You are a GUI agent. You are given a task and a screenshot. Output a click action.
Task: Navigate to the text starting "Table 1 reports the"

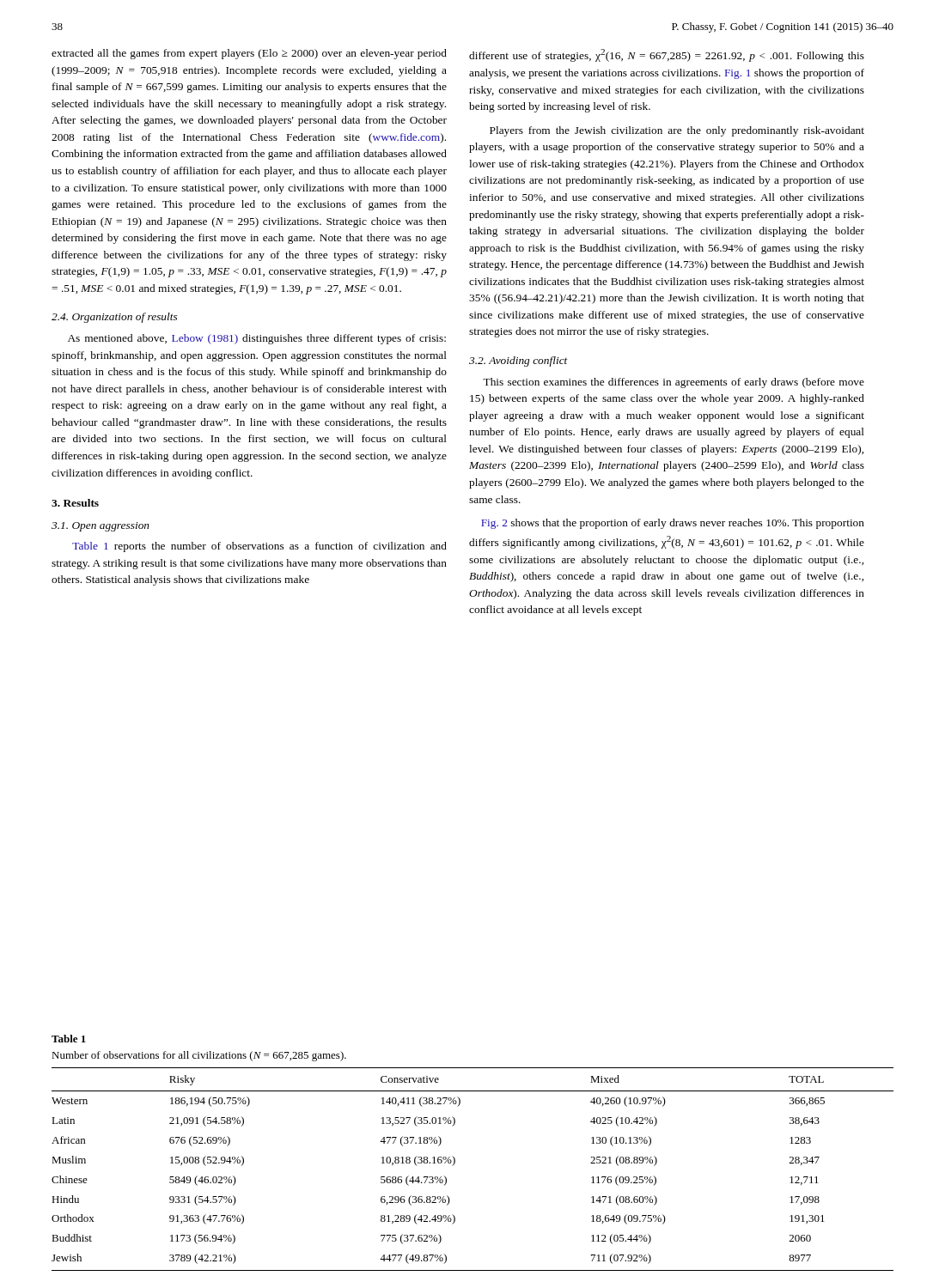[249, 563]
